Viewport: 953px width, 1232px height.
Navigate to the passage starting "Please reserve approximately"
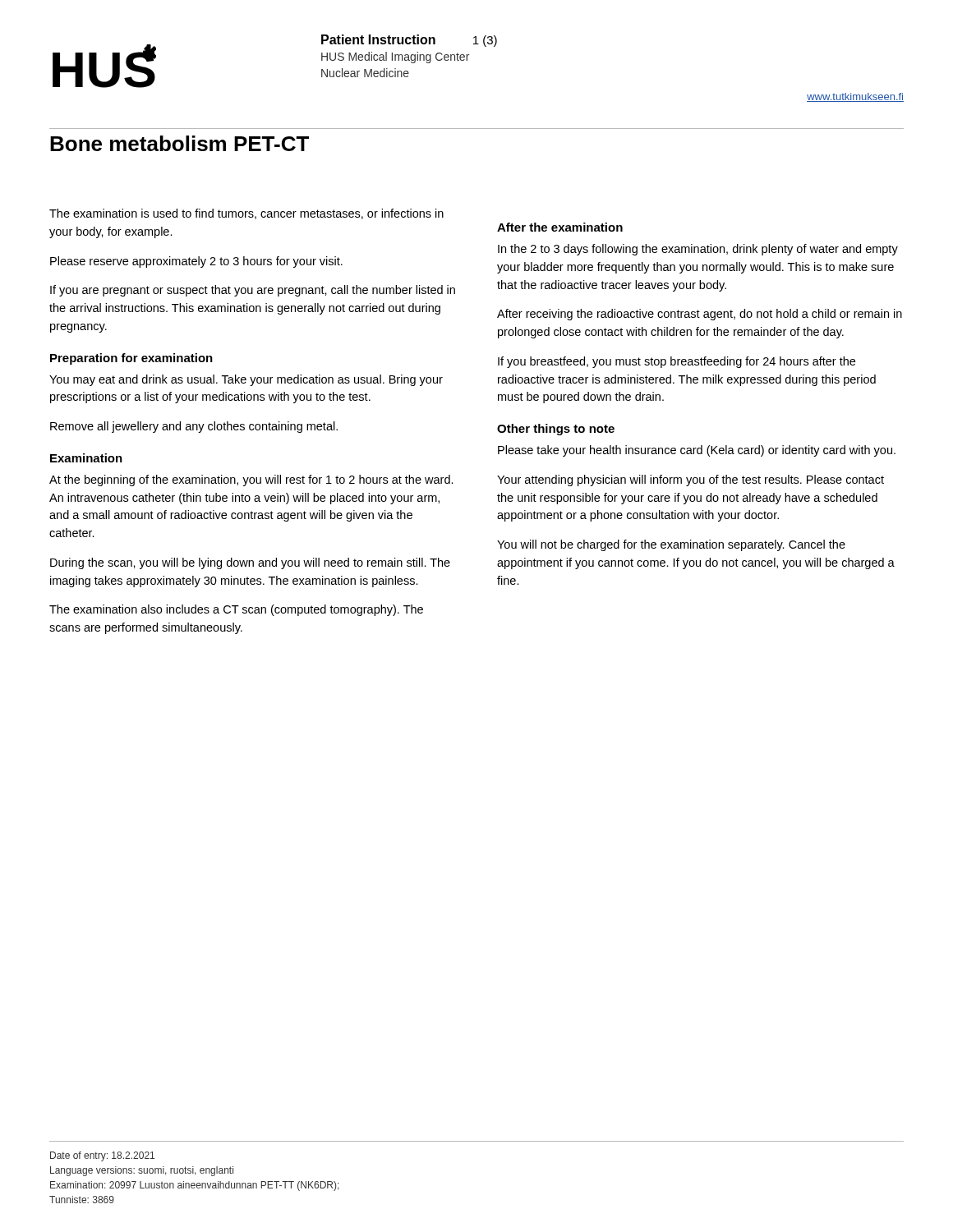(196, 261)
